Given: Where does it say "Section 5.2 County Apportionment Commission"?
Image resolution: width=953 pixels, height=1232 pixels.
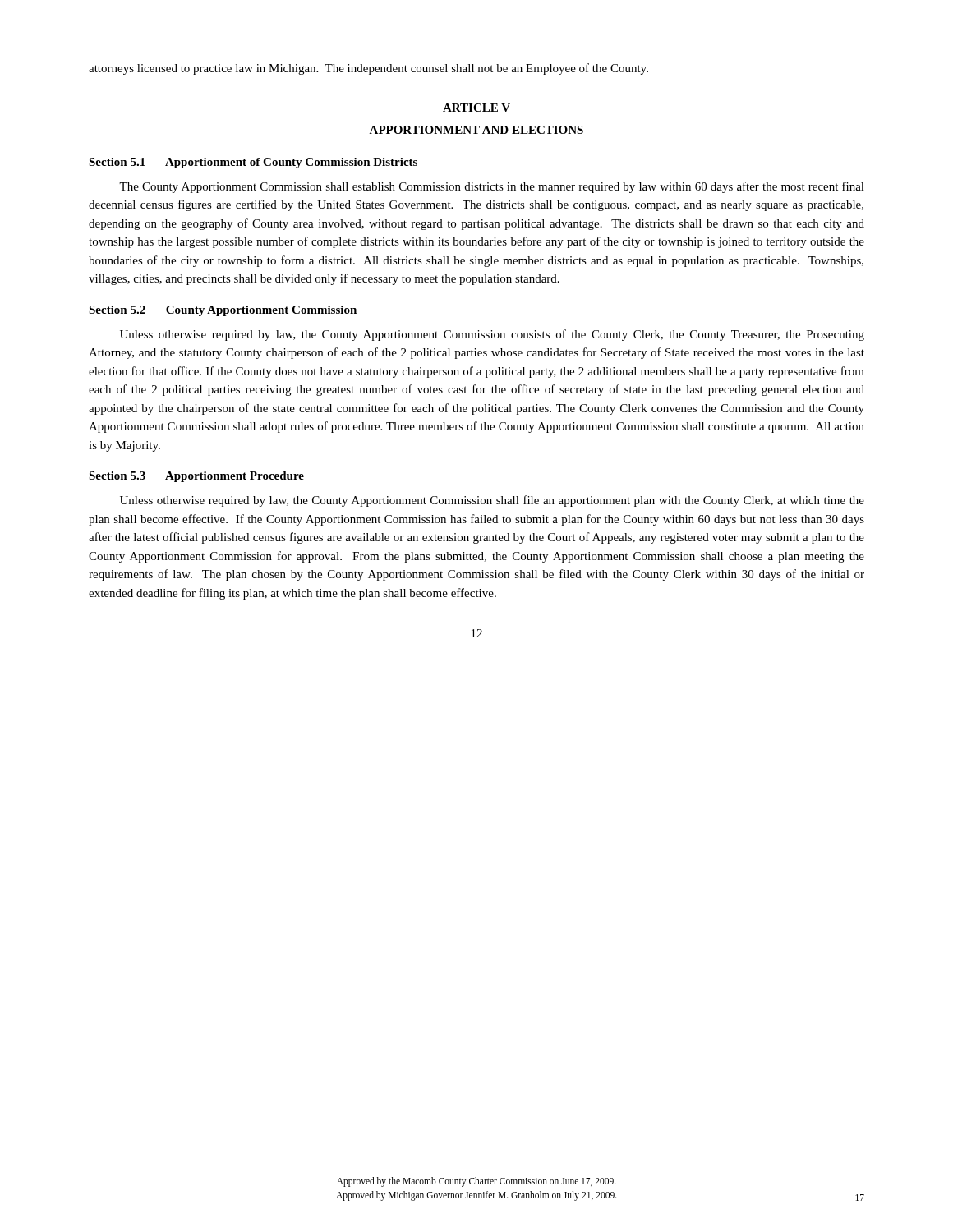Looking at the screenshot, I should pyautogui.click(x=223, y=309).
